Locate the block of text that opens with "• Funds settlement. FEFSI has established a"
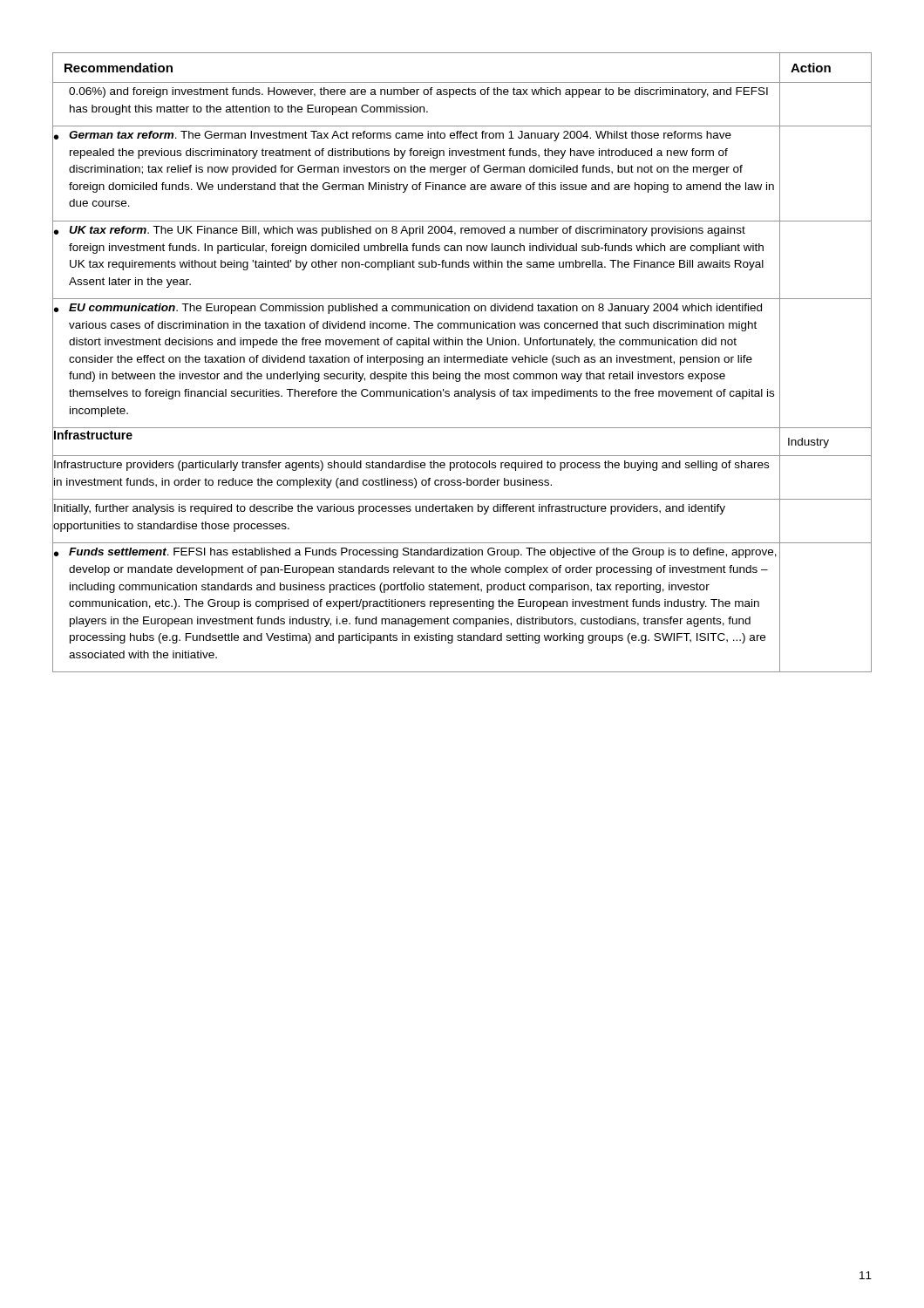This screenshot has width=924, height=1308. 416,603
